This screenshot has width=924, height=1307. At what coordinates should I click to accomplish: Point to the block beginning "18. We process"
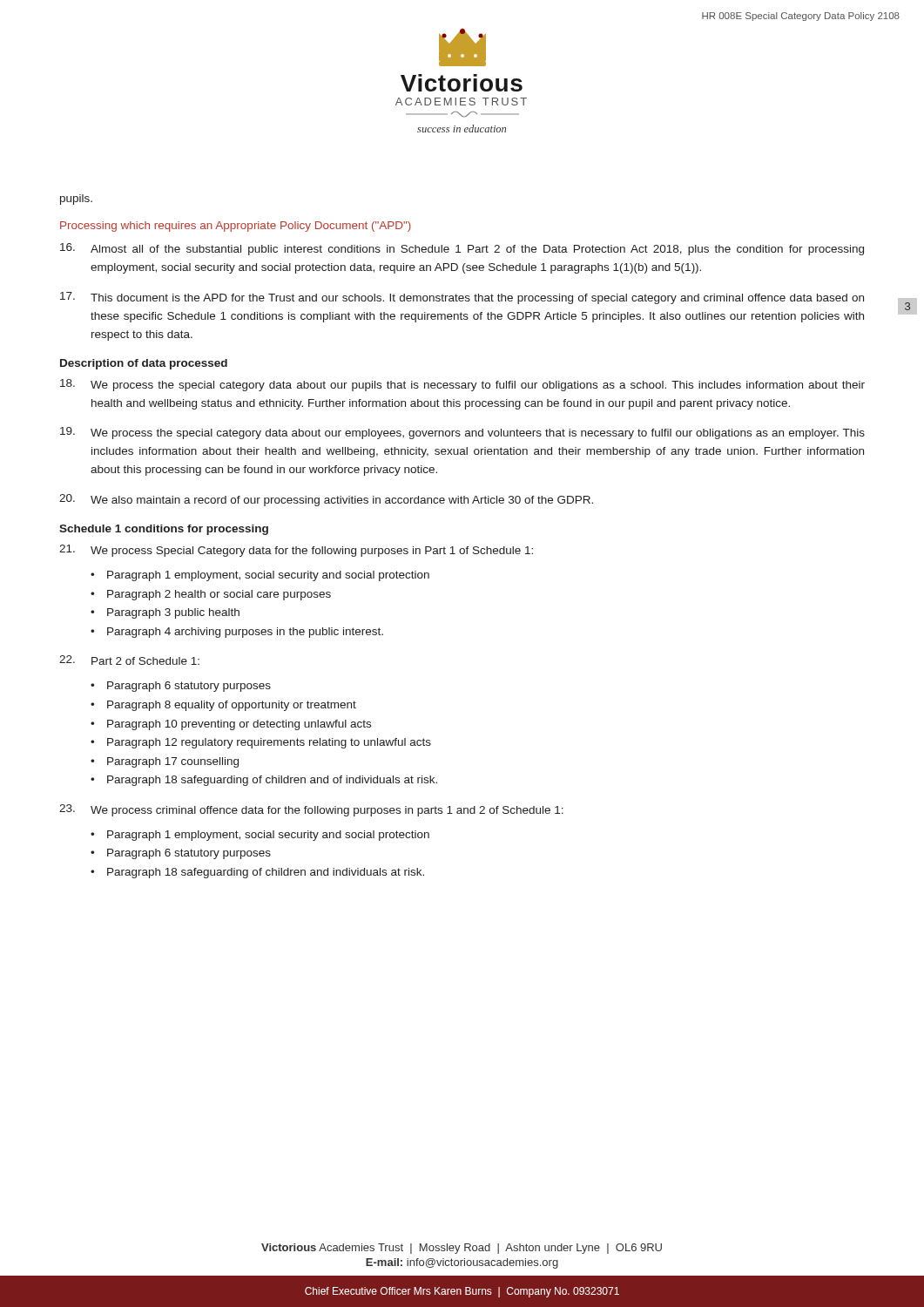[462, 394]
